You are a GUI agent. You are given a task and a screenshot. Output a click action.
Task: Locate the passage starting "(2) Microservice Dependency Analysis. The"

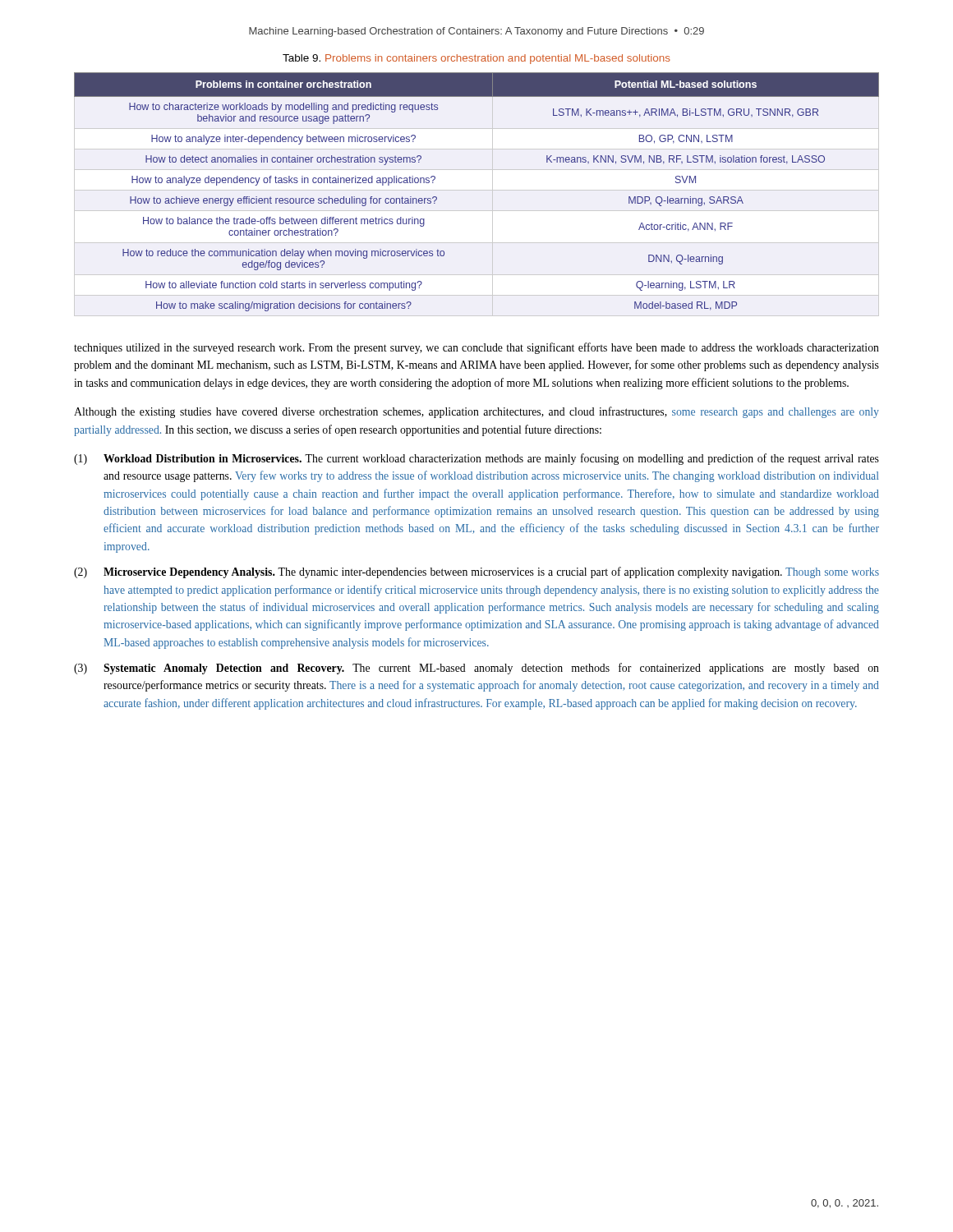tap(476, 607)
